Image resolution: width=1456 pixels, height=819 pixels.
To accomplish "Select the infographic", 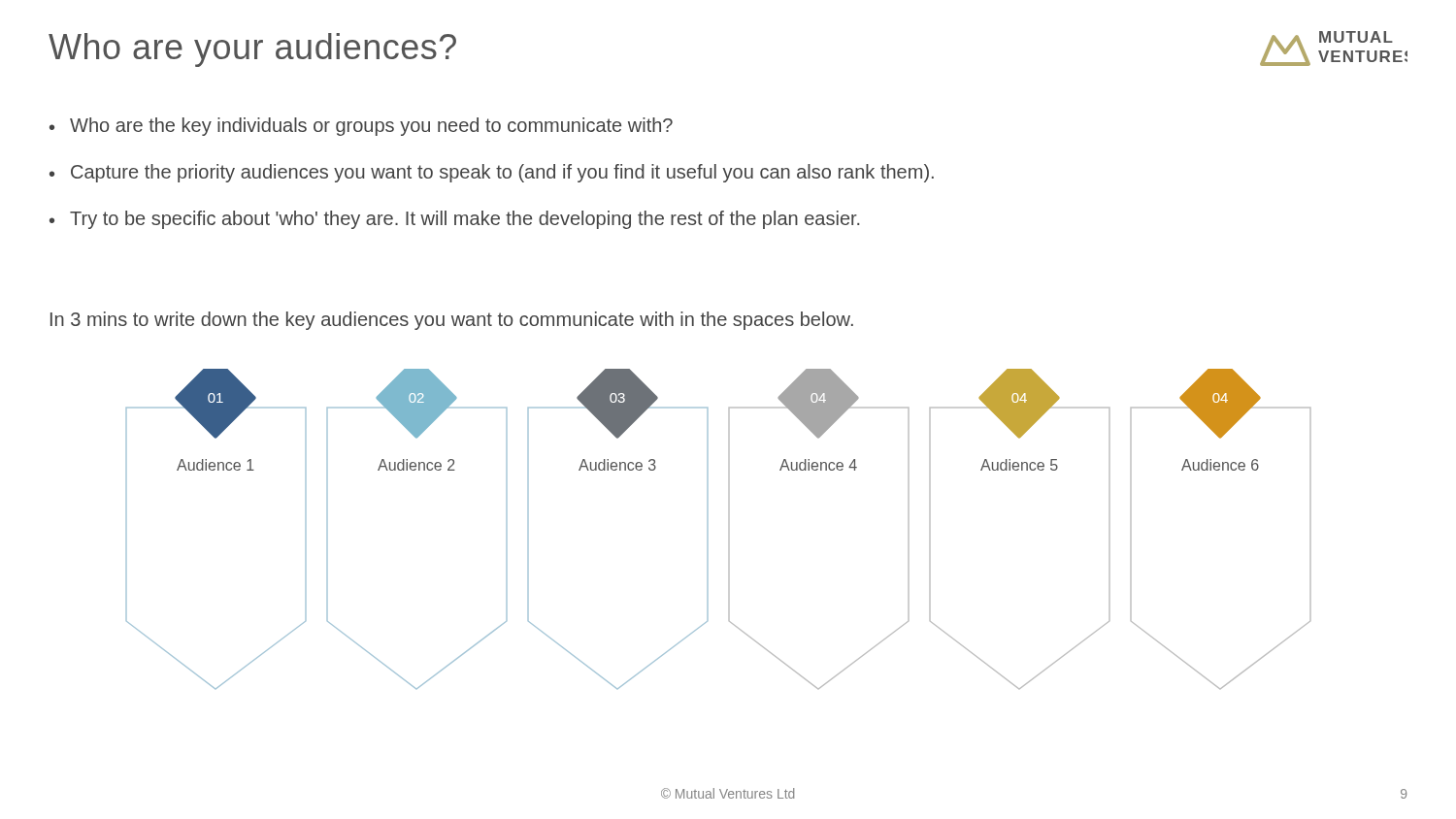I will pos(718,543).
